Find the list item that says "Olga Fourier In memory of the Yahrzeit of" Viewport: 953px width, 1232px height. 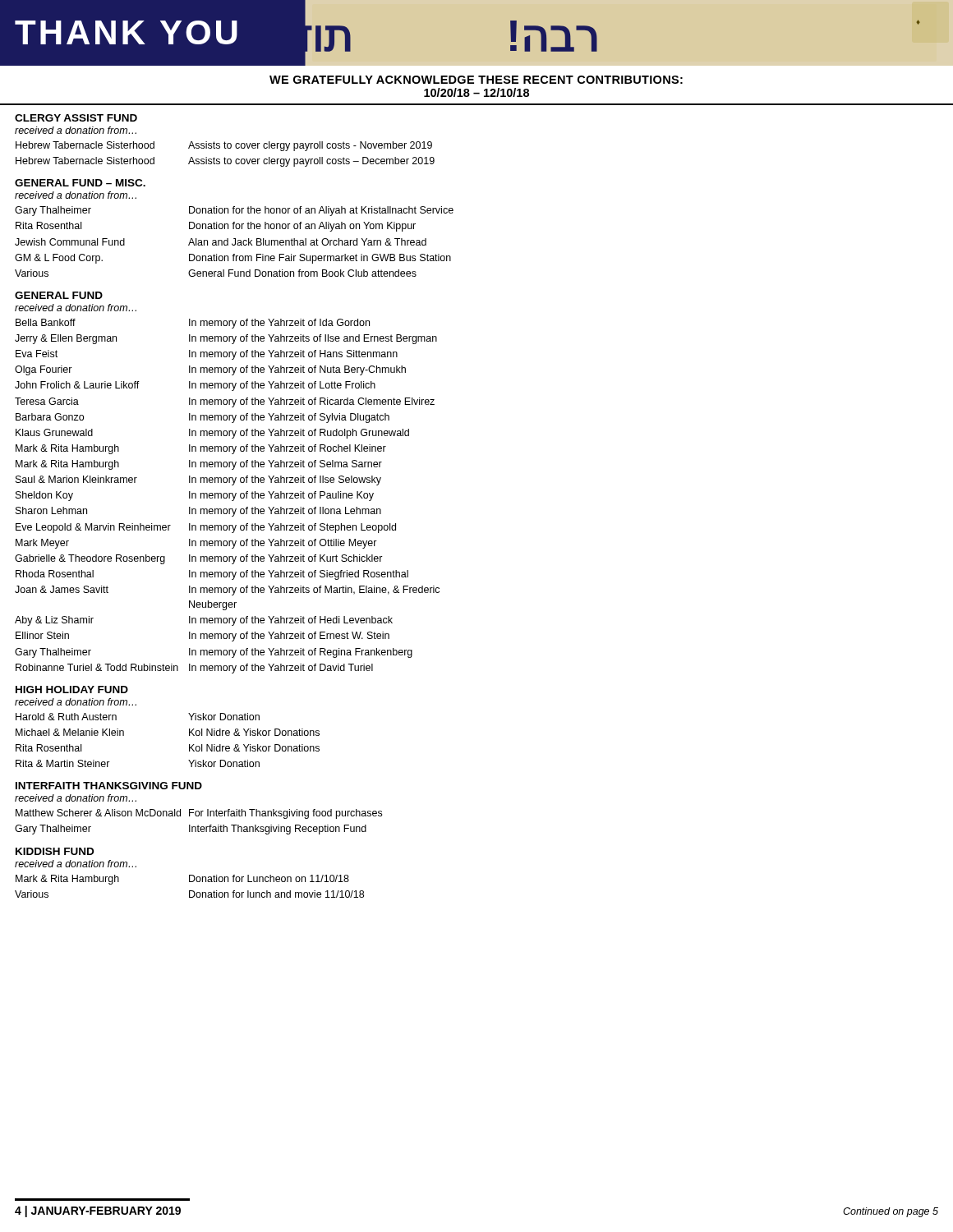(211, 370)
